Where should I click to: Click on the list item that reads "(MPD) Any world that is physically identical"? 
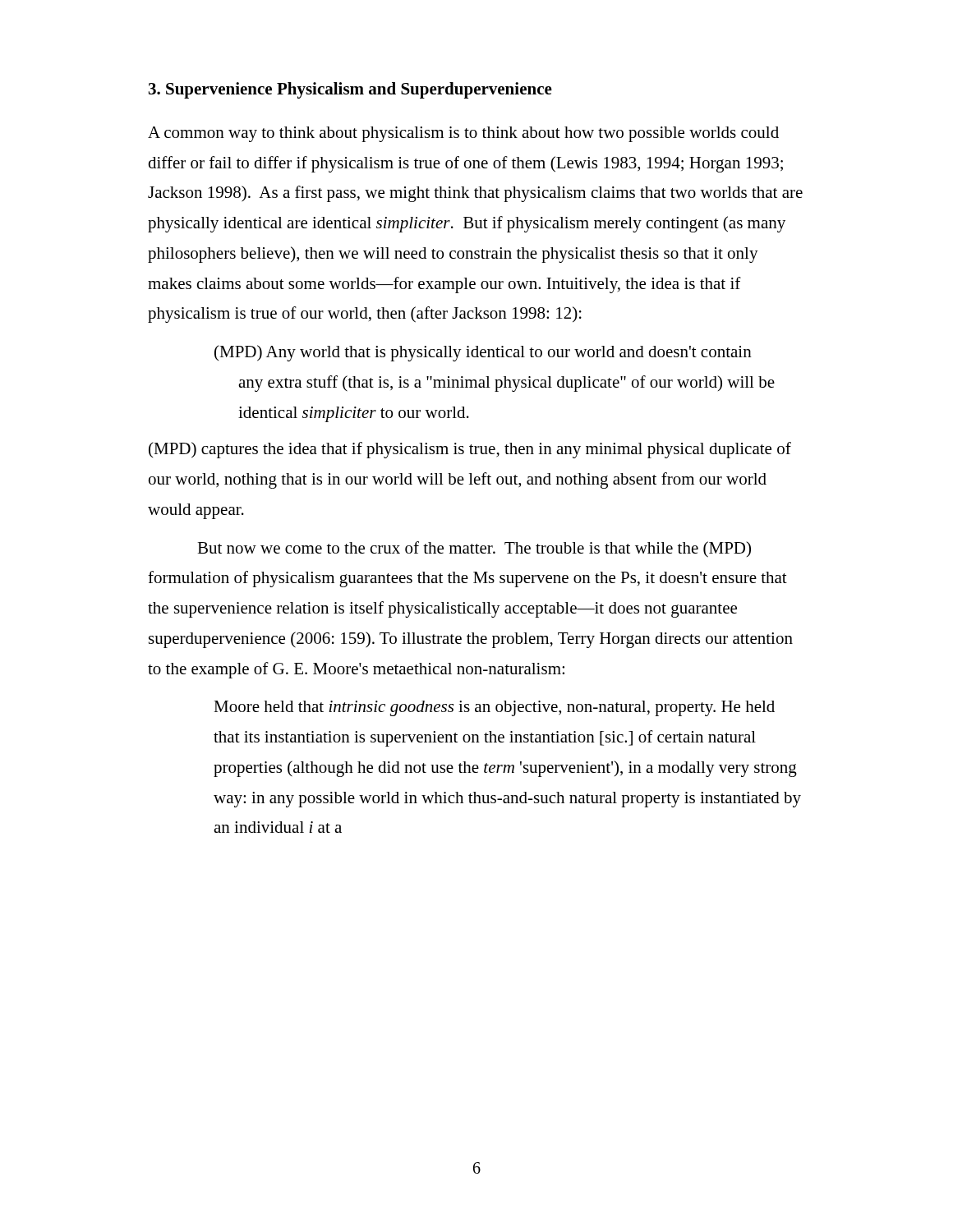point(509,384)
